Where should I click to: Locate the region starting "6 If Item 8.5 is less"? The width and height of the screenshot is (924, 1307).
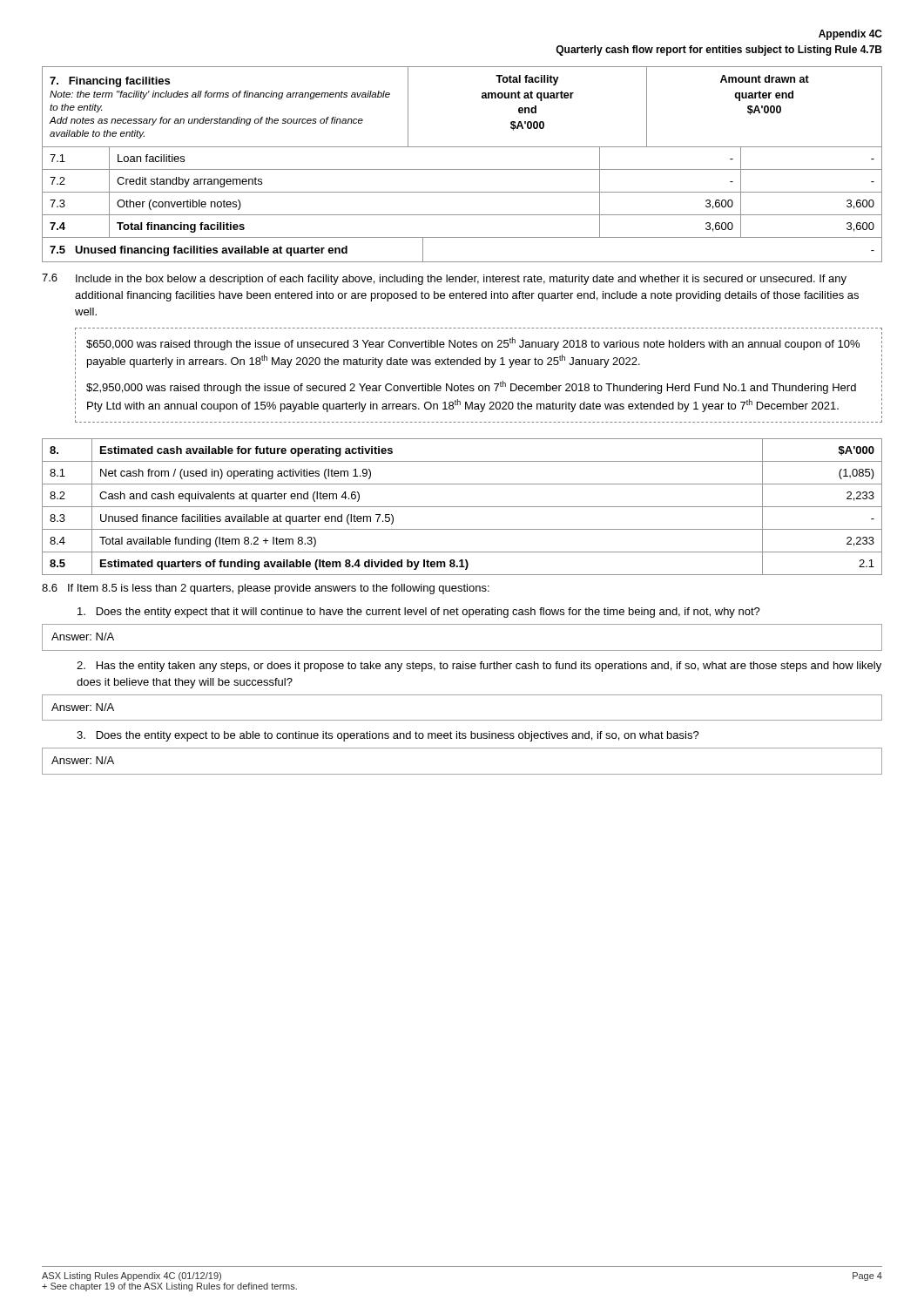click(266, 588)
